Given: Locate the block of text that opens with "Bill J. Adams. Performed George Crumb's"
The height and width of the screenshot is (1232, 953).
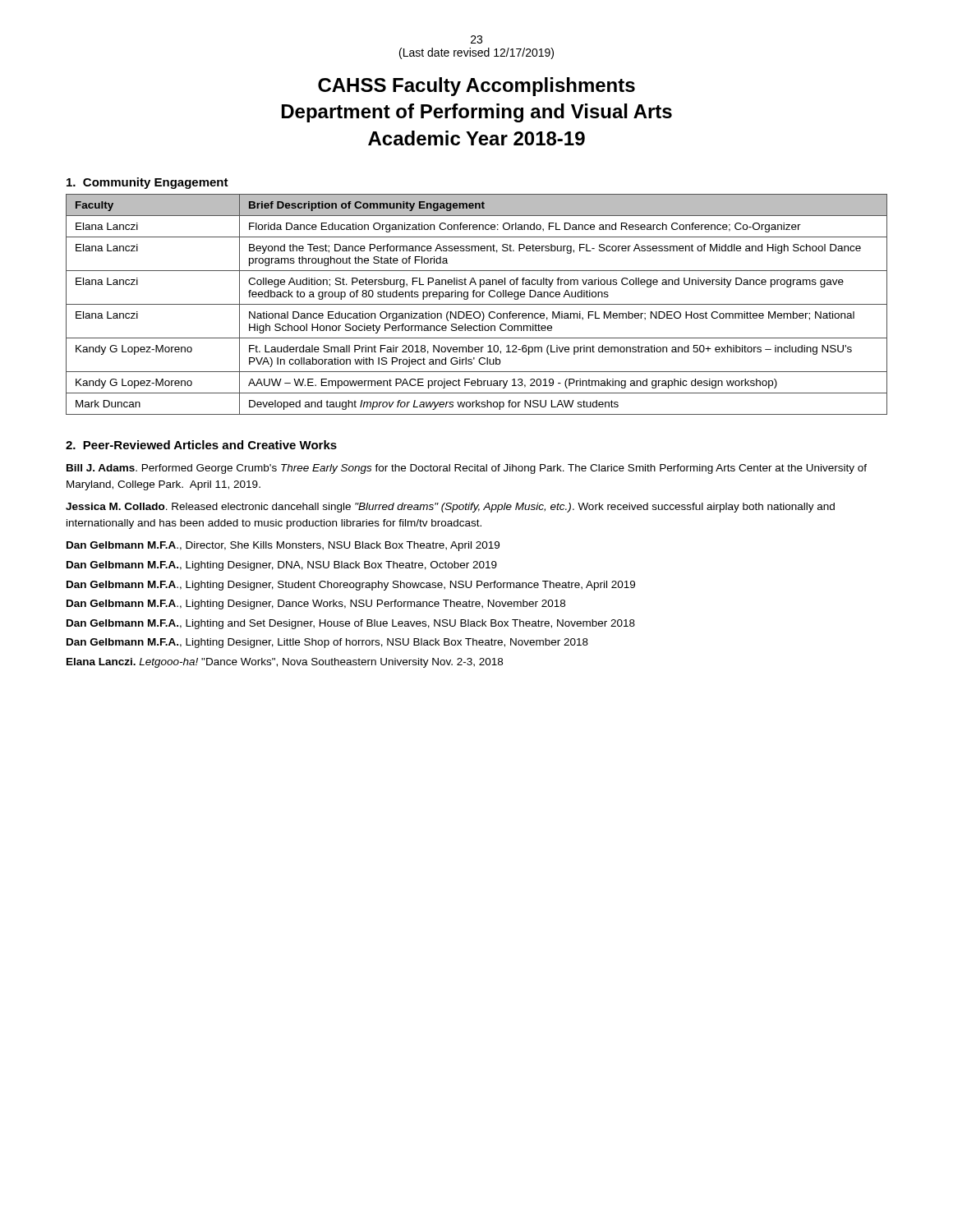Looking at the screenshot, I should 466,476.
